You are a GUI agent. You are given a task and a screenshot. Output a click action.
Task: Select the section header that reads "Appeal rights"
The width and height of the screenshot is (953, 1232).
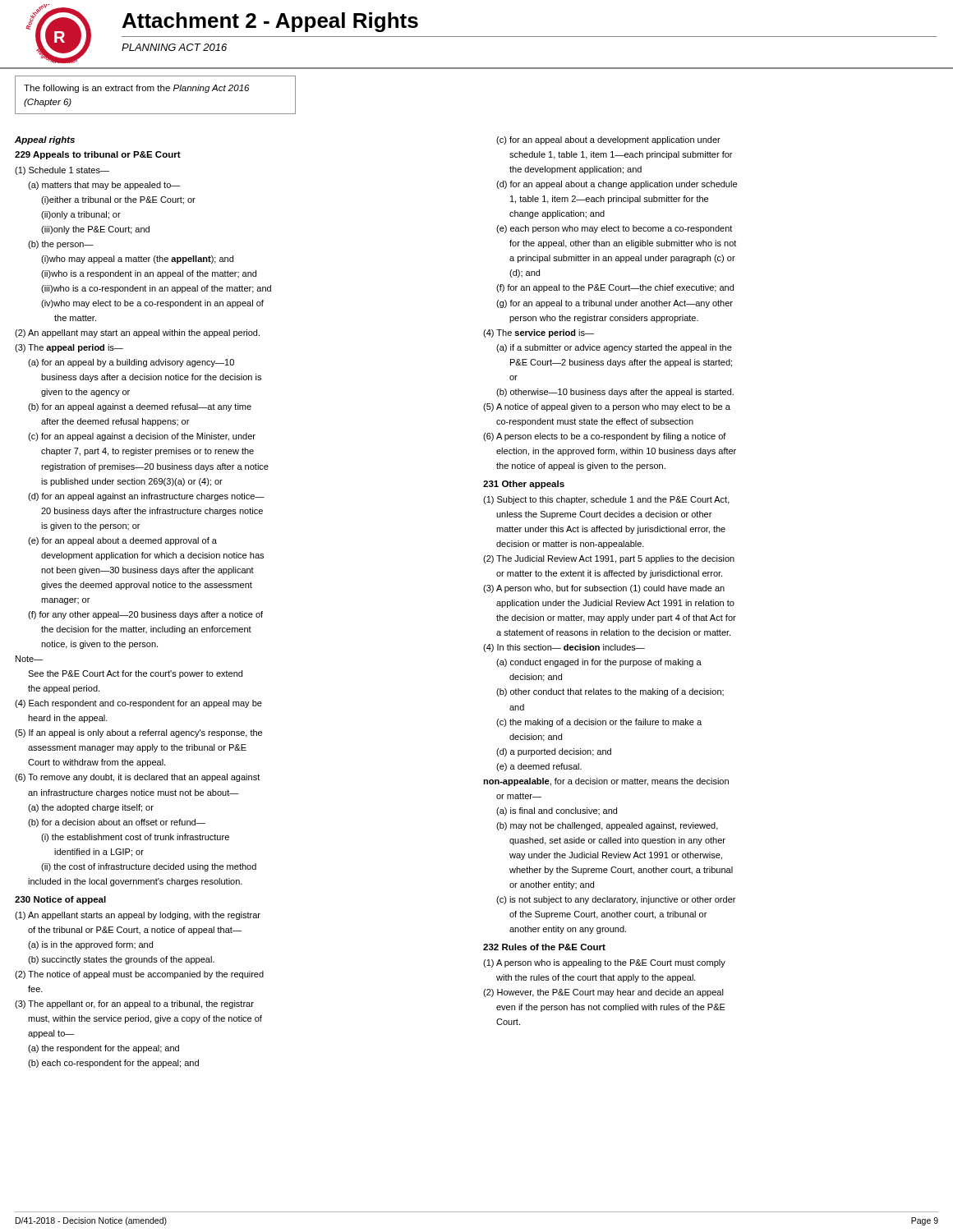[45, 140]
